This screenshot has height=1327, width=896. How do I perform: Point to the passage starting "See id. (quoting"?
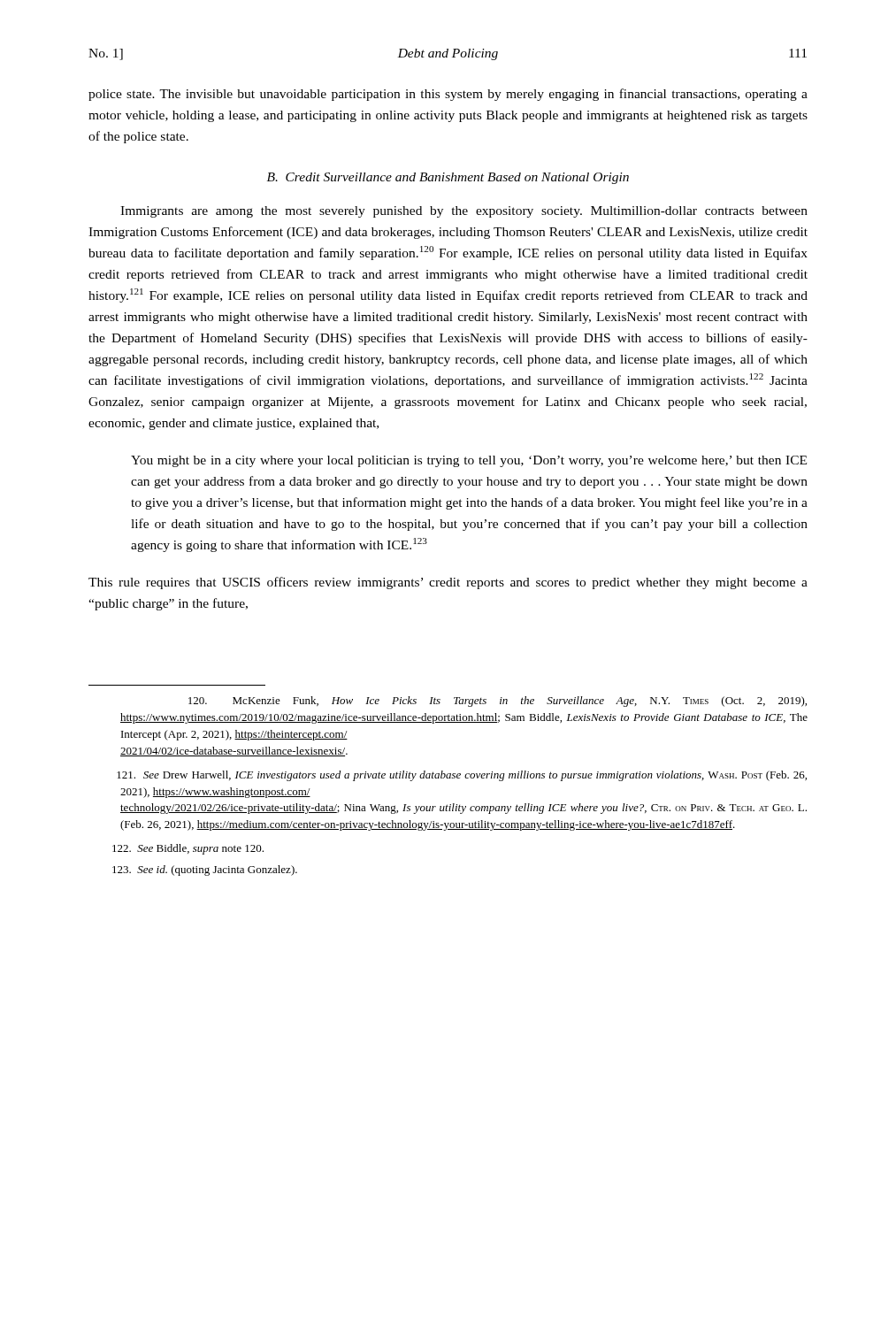193,869
